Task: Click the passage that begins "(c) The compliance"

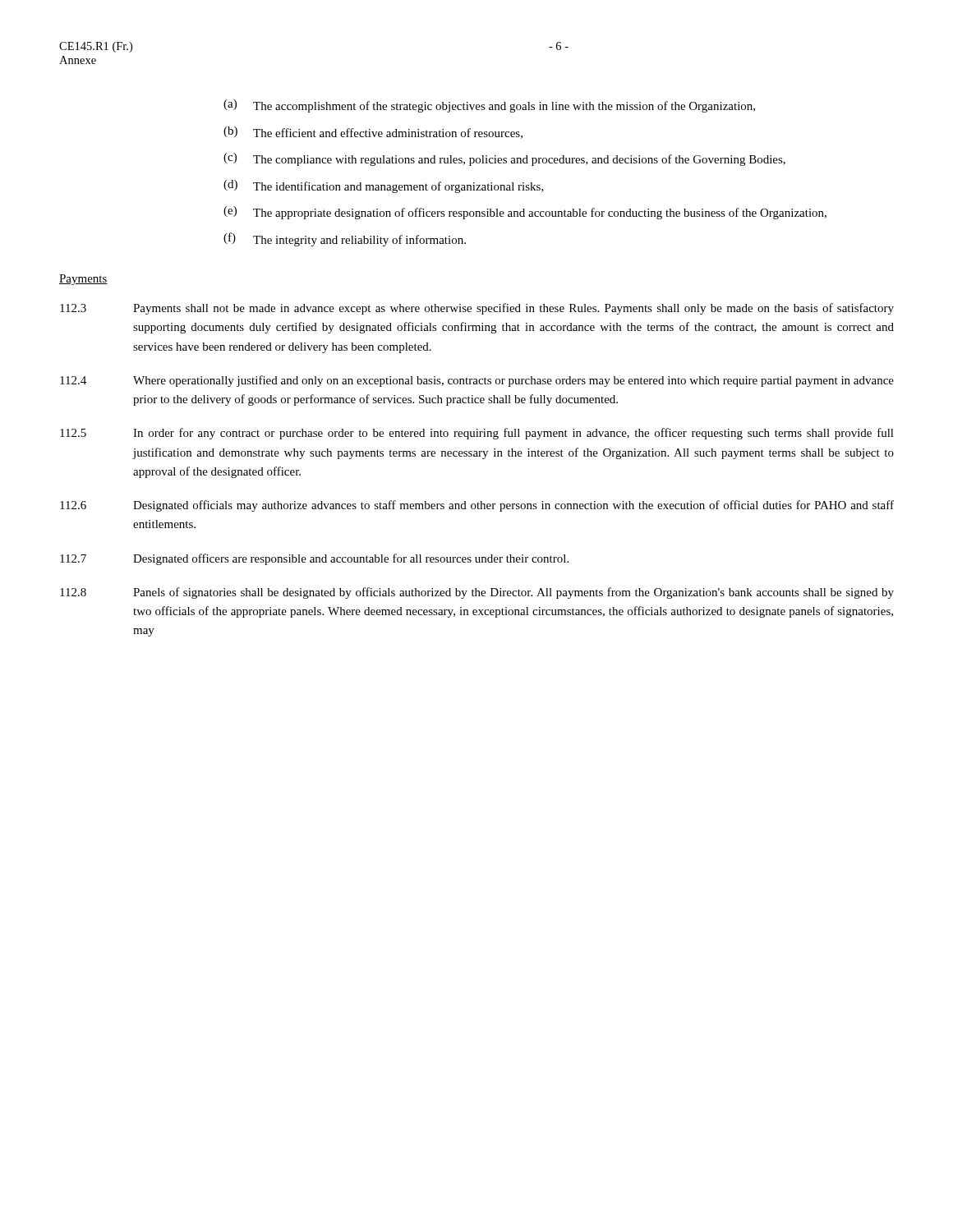Action: point(559,160)
